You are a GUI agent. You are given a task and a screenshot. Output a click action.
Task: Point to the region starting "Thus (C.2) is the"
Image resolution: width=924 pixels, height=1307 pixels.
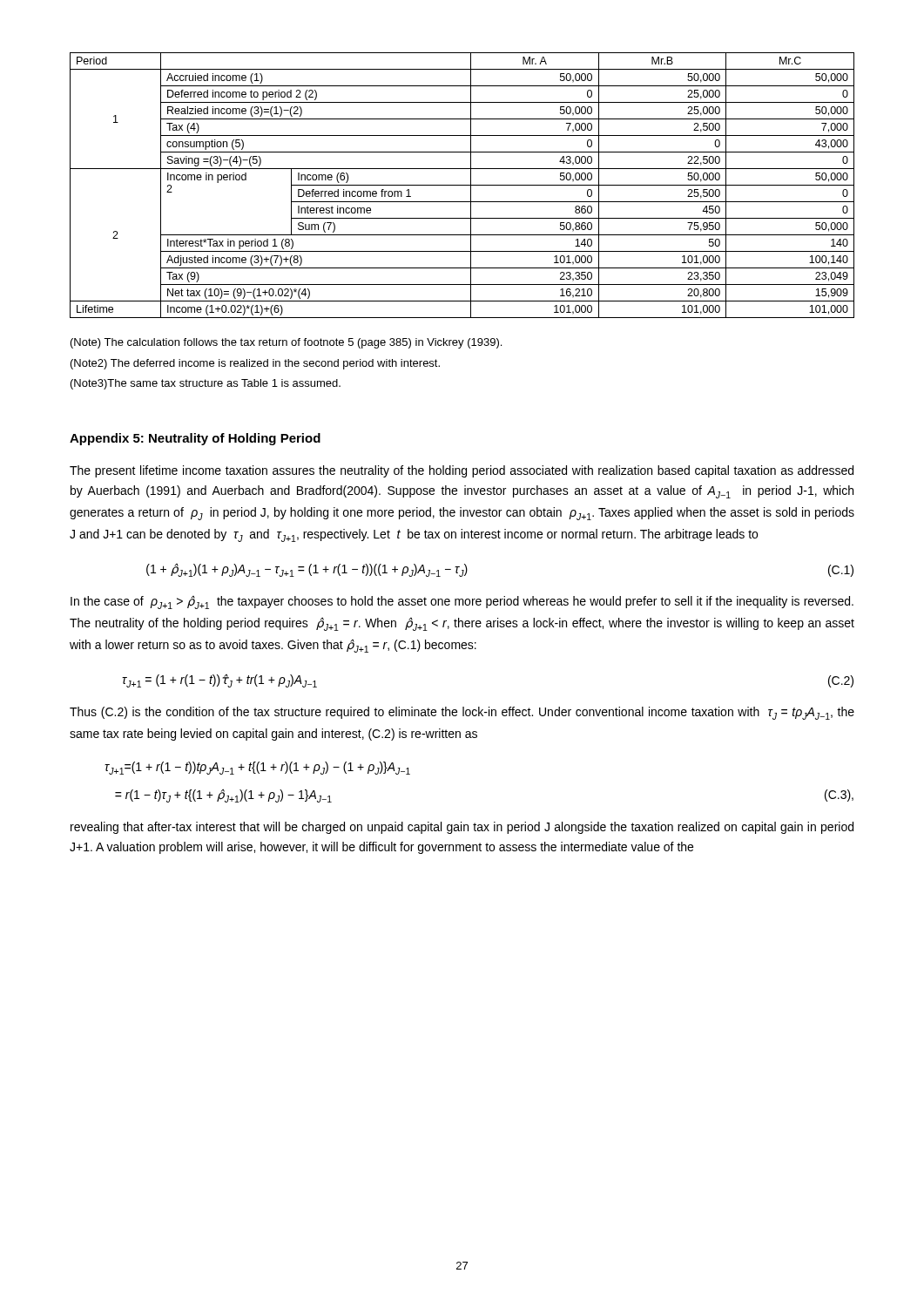pyautogui.click(x=462, y=723)
